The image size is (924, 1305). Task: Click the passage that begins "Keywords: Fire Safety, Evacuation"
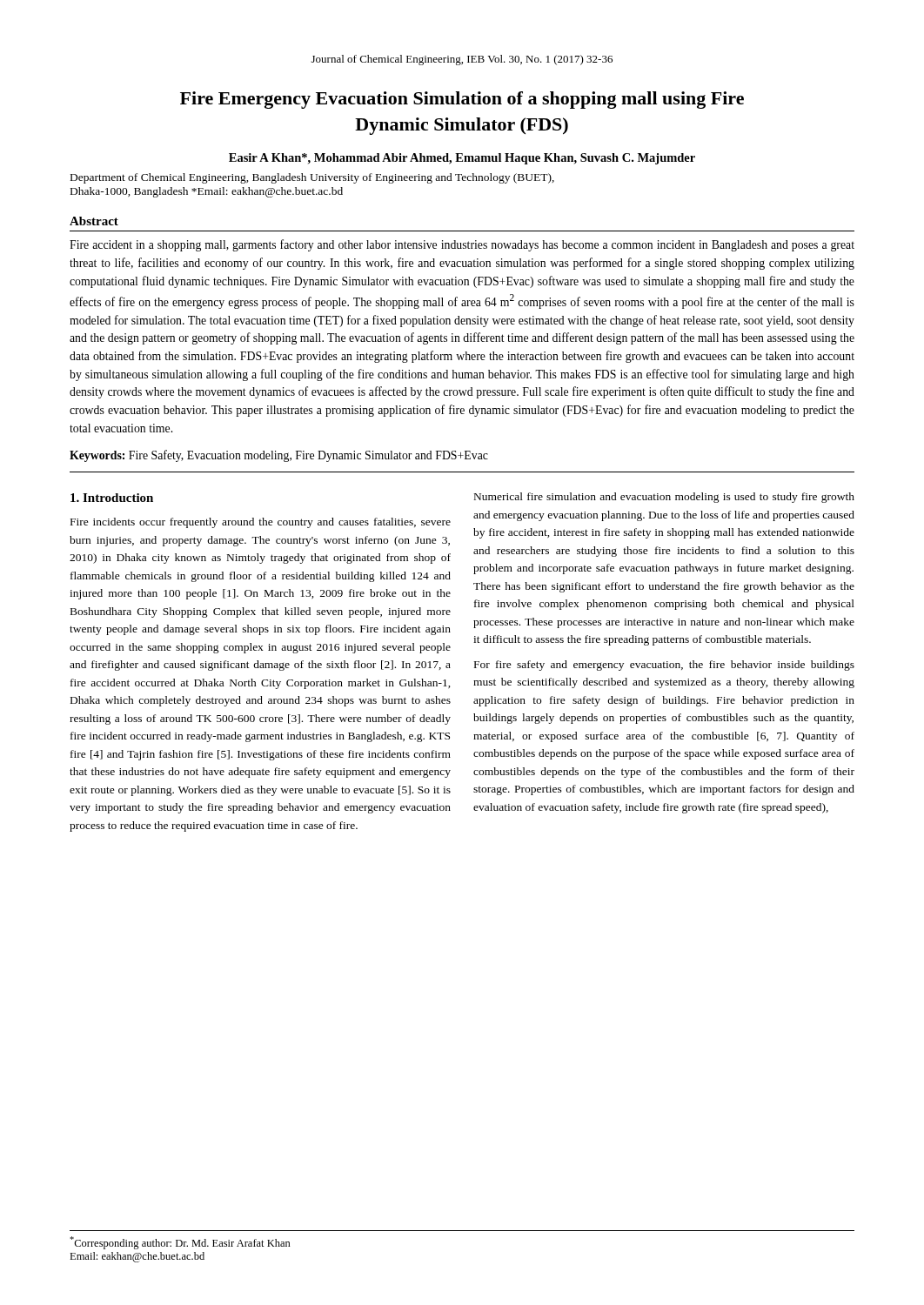279,455
